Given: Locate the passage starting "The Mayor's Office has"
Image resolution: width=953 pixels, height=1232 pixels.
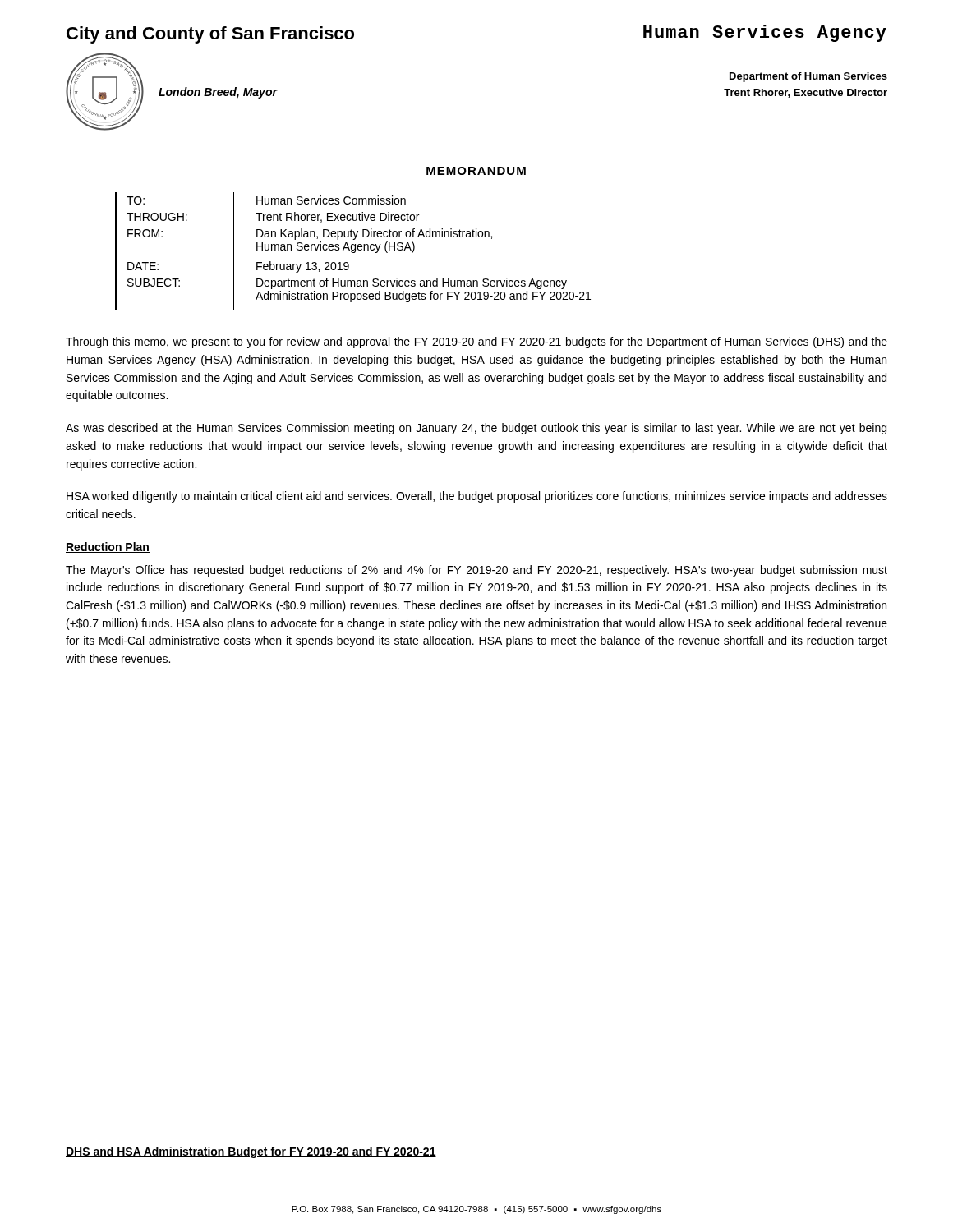Looking at the screenshot, I should click(476, 614).
